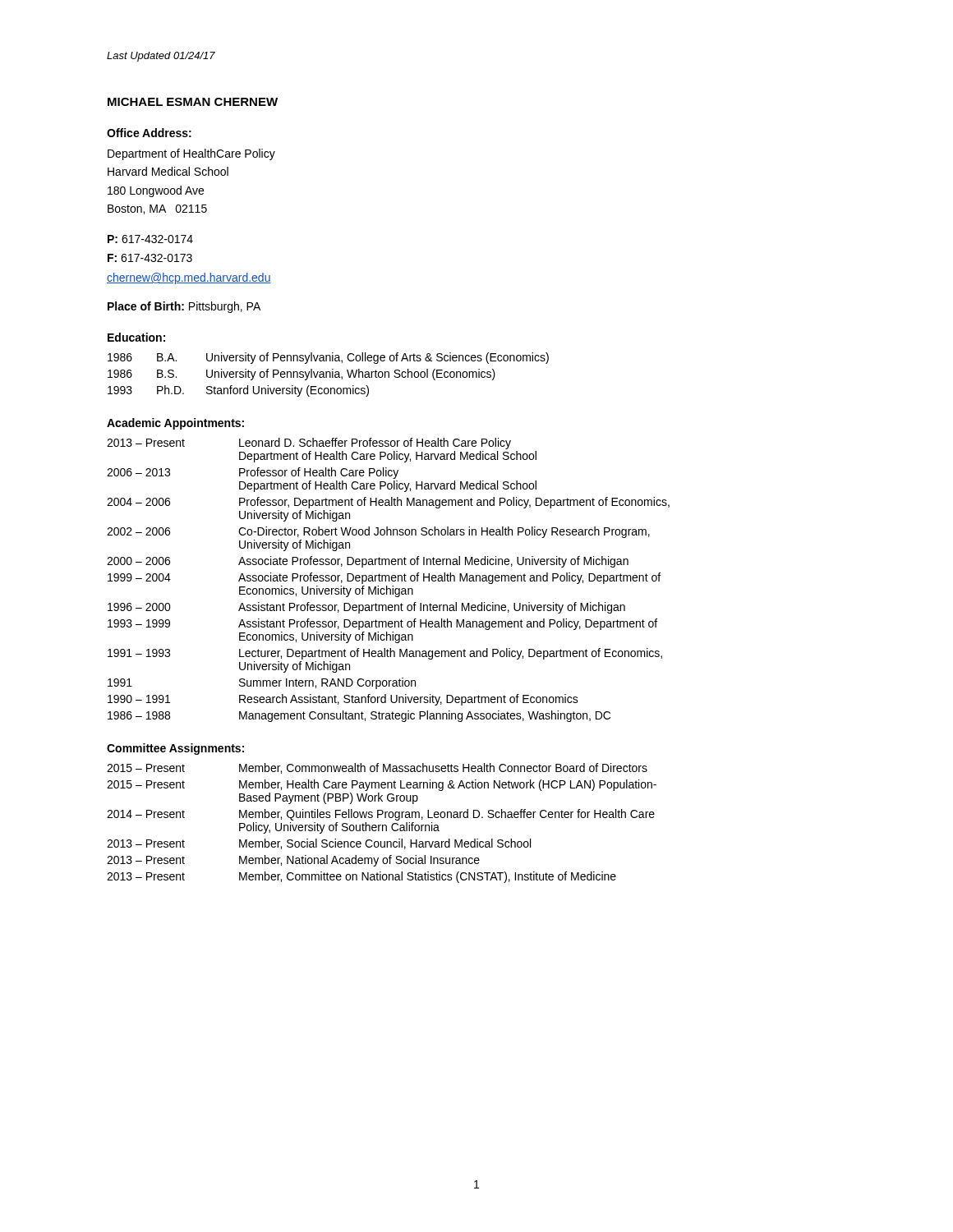Locate the text "Office Address:"
Image resolution: width=953 pixels, height=1232 pixels.
[149, 133]
